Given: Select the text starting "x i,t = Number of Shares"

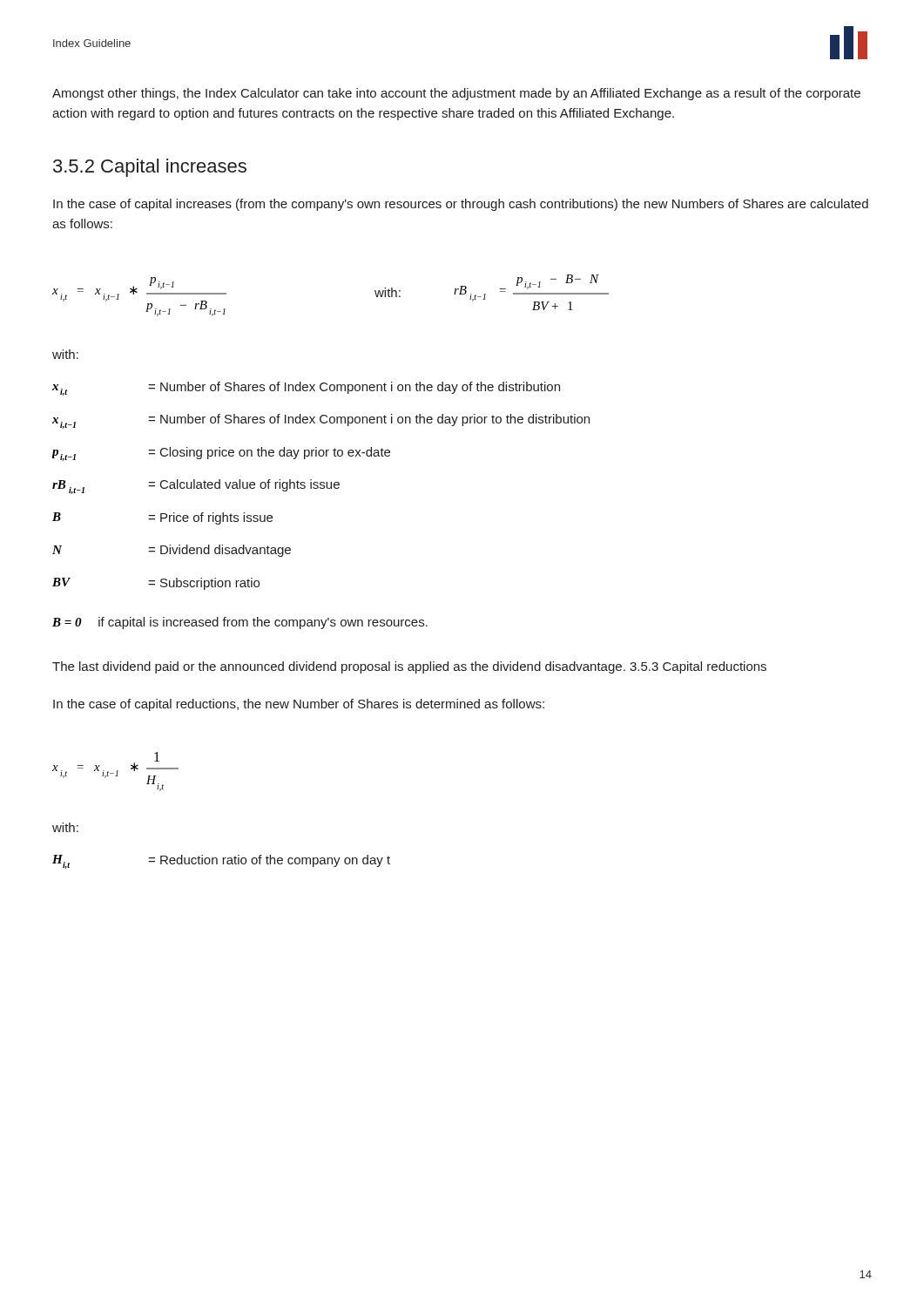Looking at the screenshot, I should click(462, 388).
